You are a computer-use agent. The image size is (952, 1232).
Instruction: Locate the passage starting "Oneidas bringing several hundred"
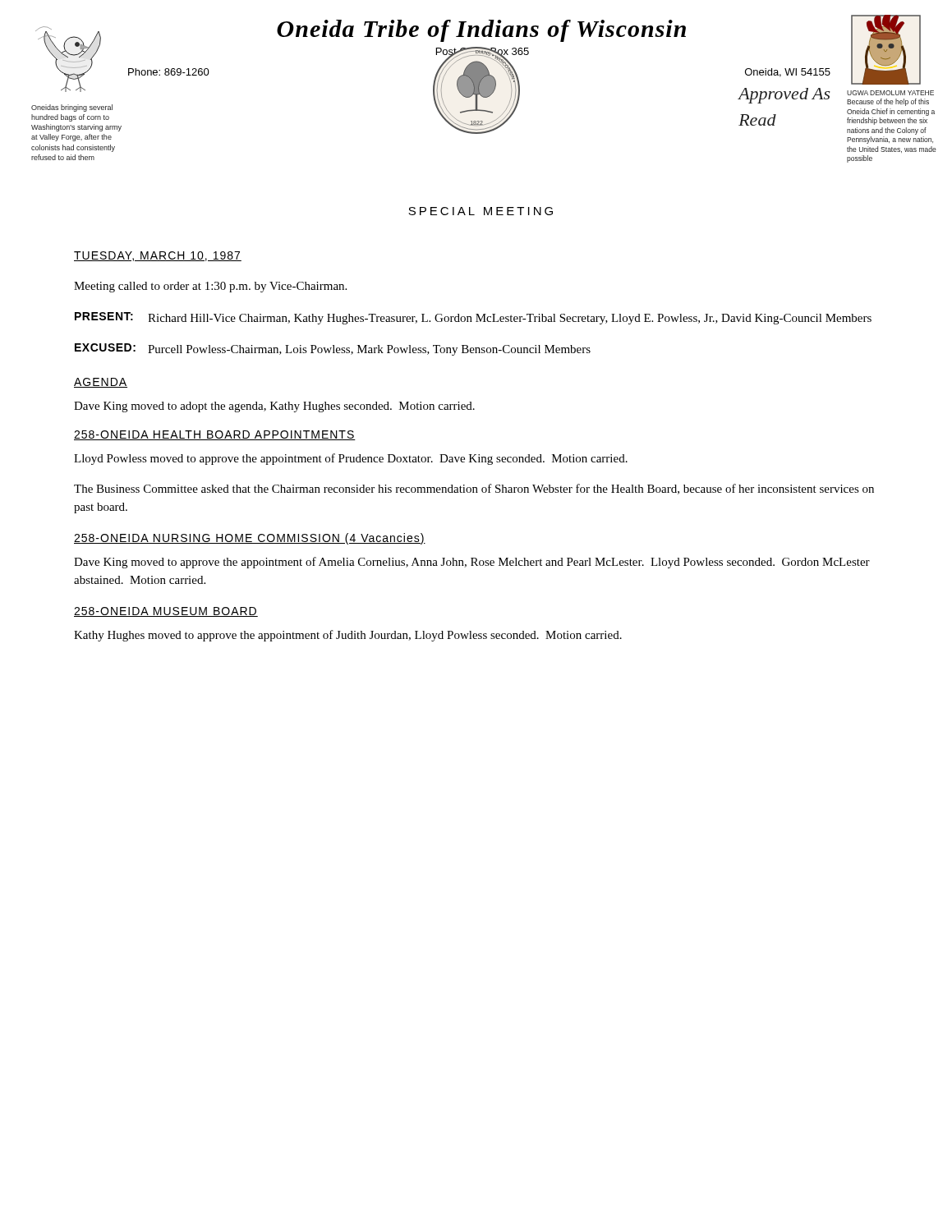pyautogui.click(x=76, y=133)
